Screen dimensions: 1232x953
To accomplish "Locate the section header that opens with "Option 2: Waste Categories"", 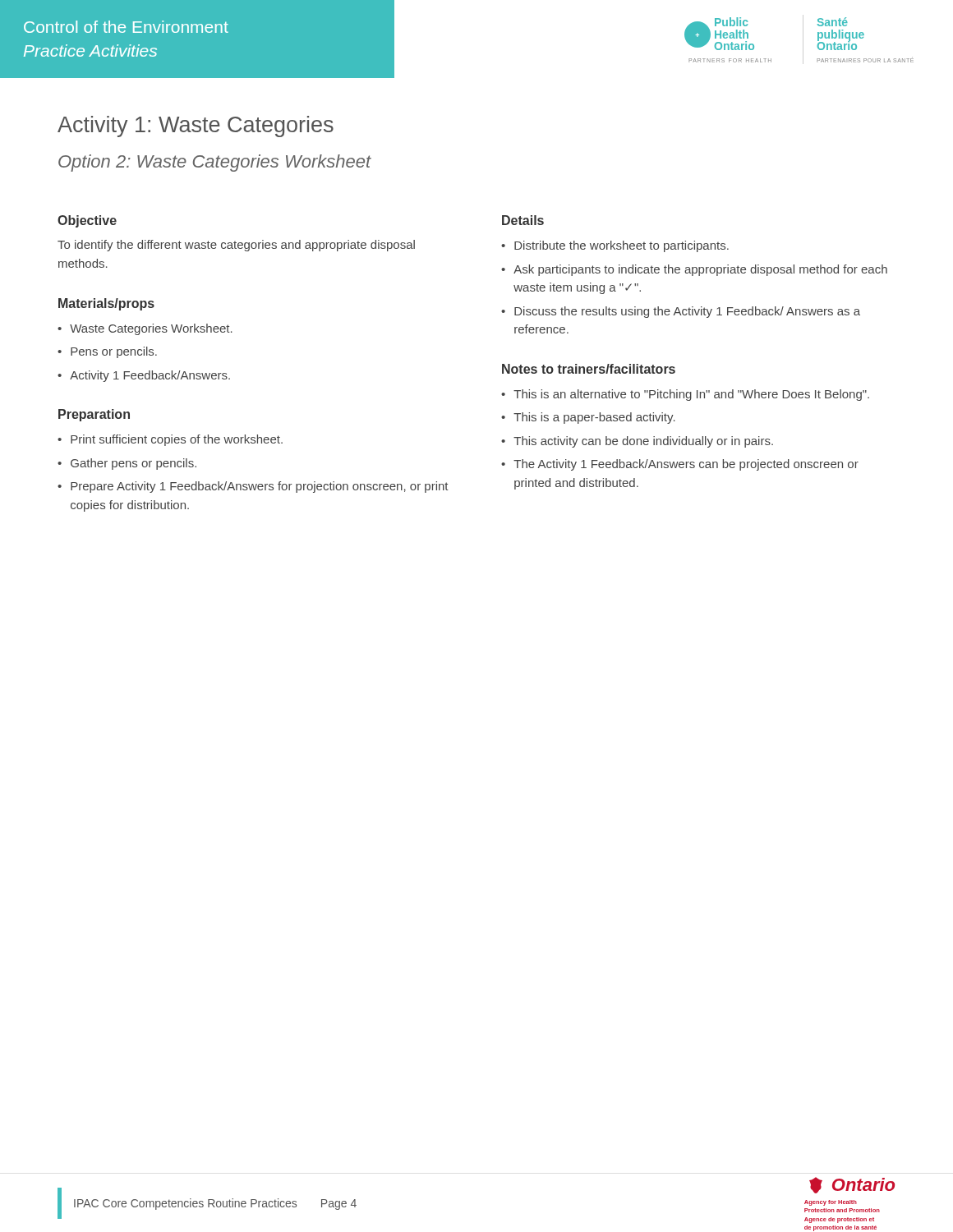I will pos(215,163).
